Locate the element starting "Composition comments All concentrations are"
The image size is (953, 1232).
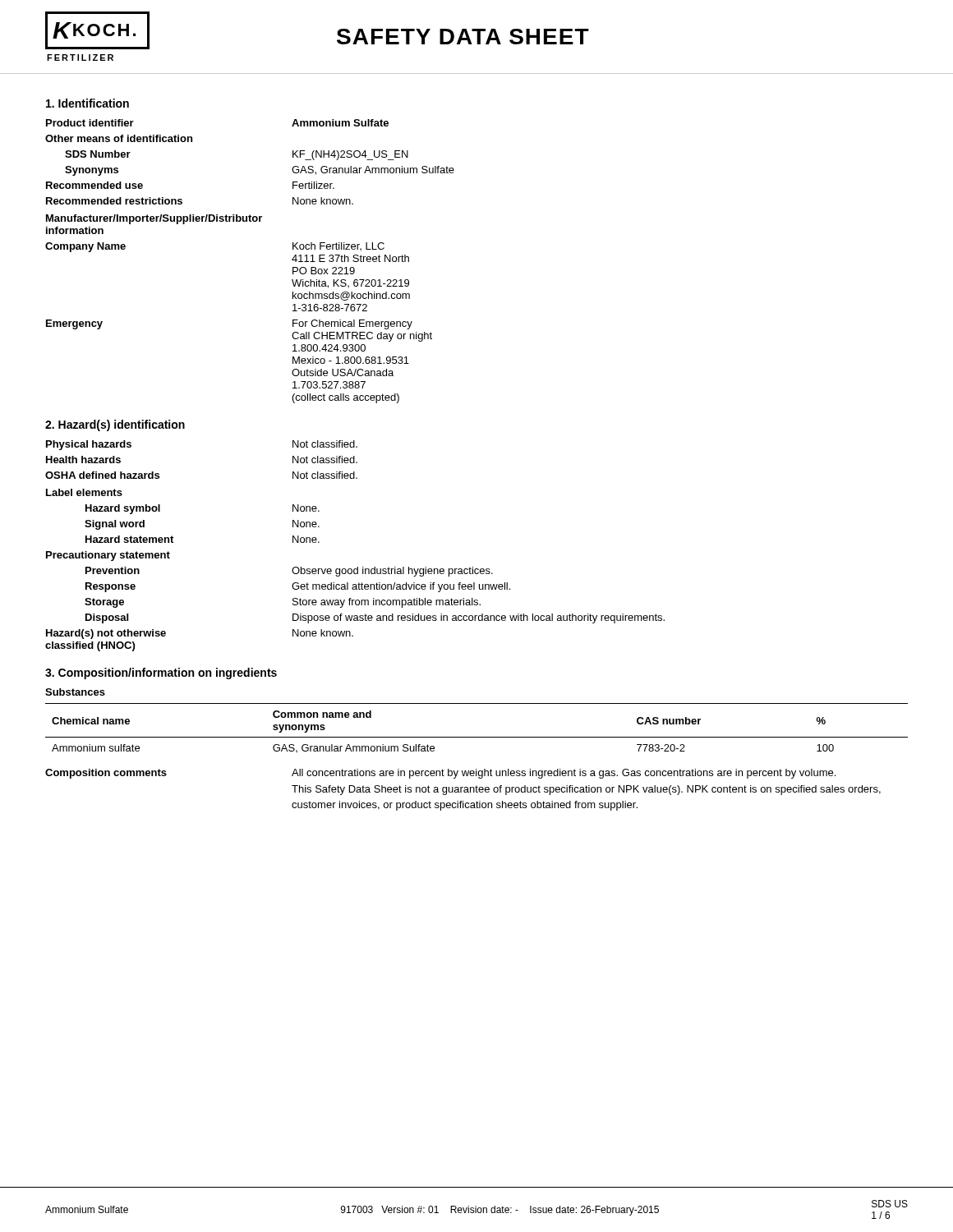point(476,789)
